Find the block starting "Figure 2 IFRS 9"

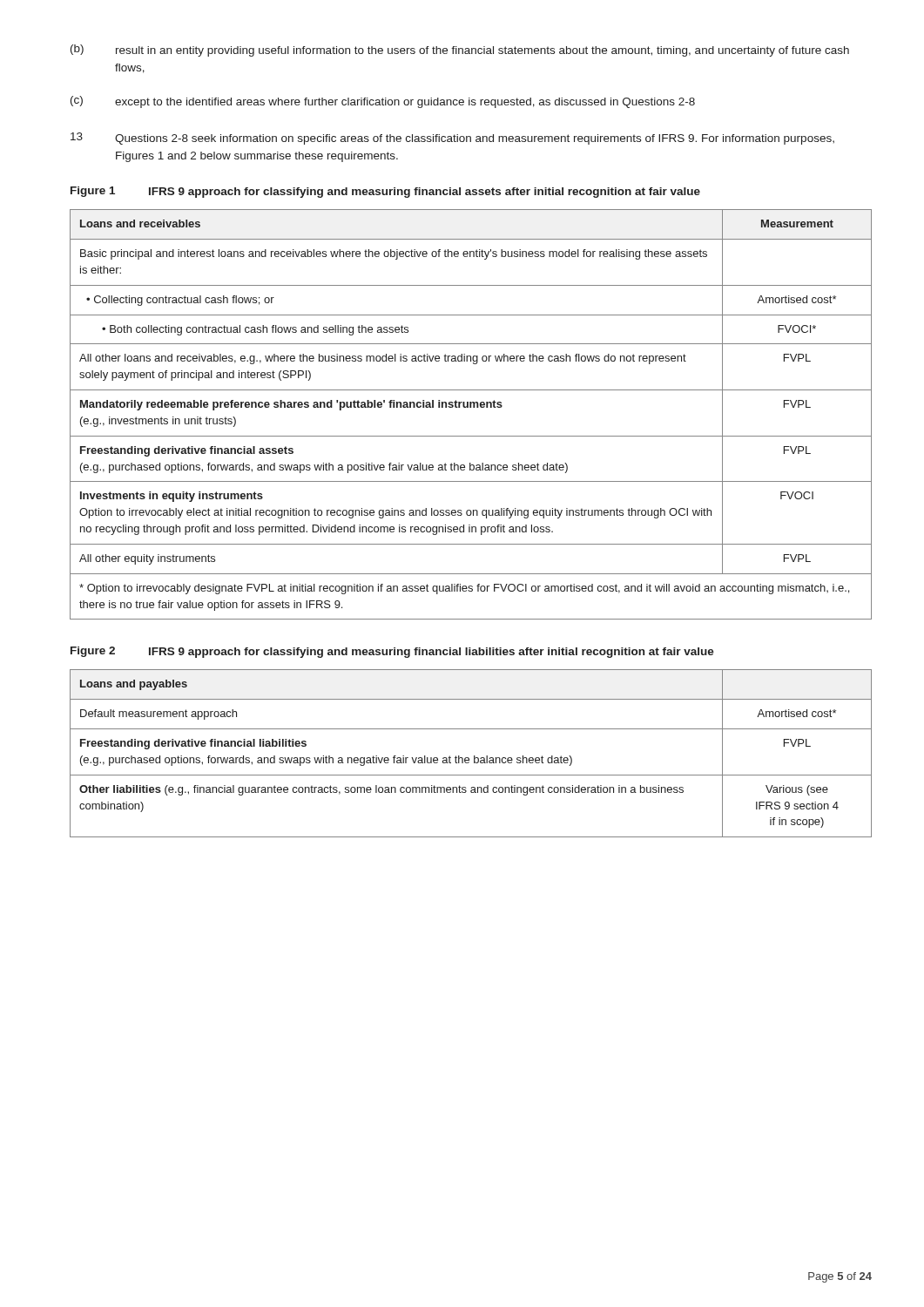tap(392, 653)
